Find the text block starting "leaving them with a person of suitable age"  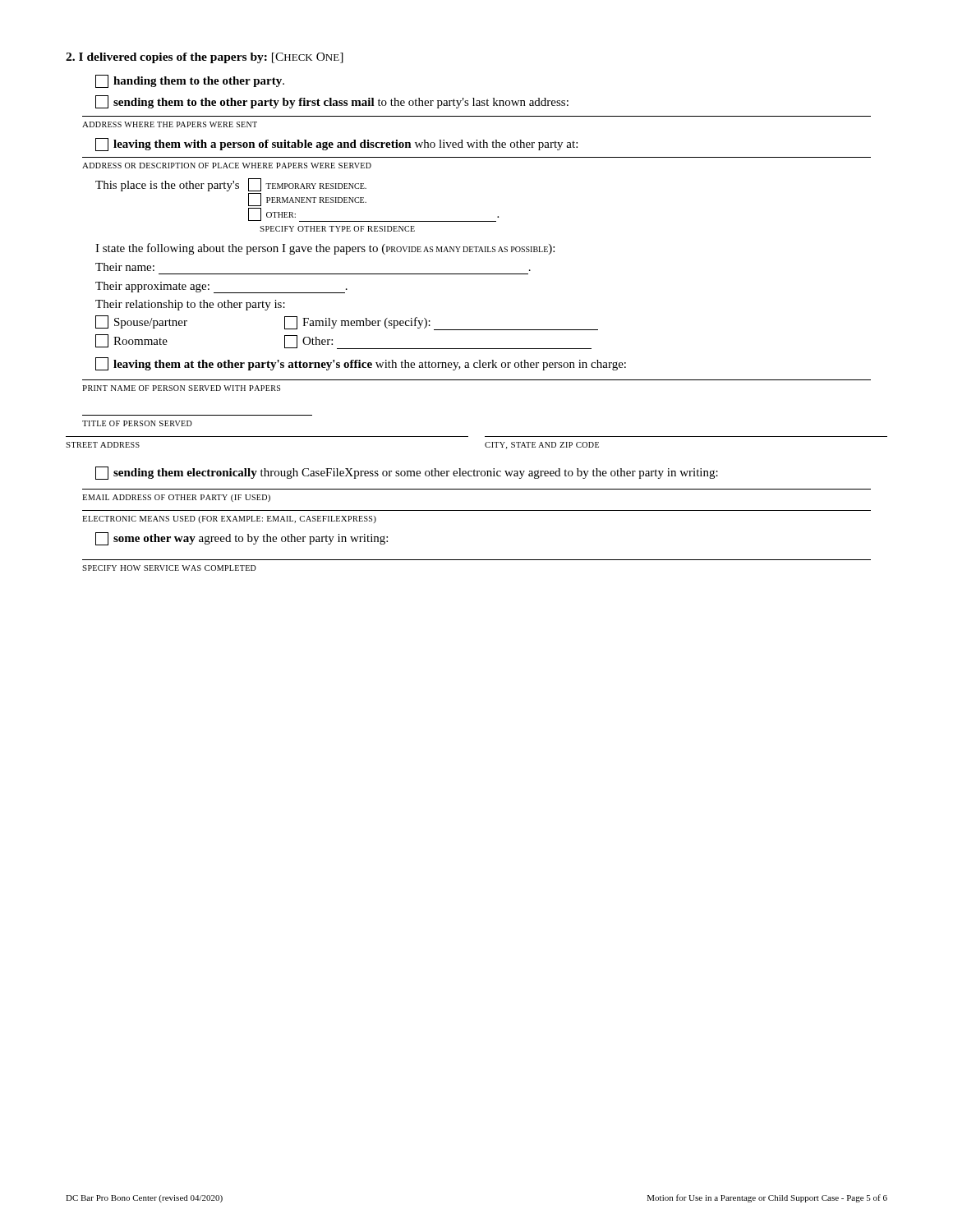(337, 144)
